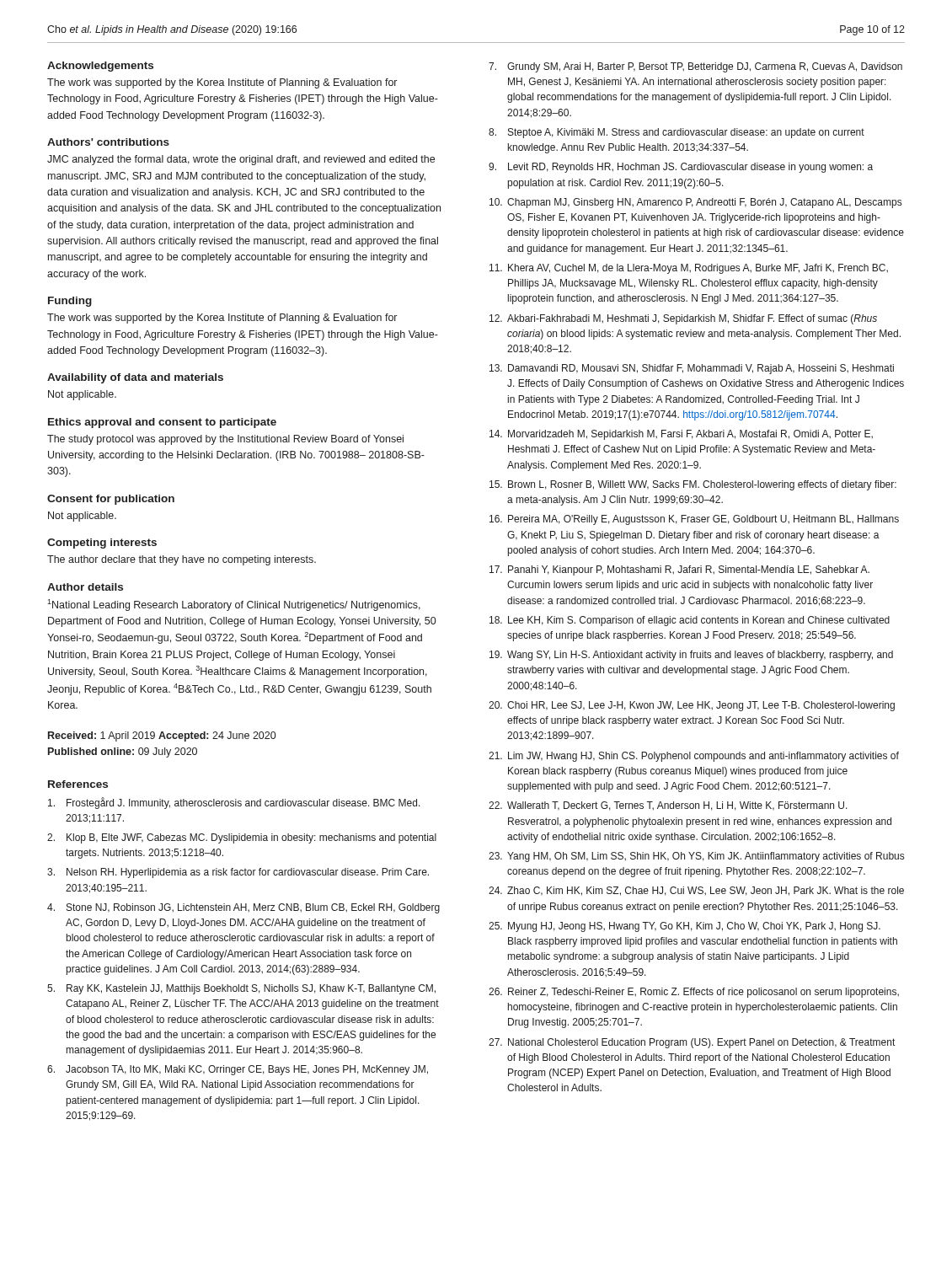Click on the list item containing "3.Nelson RH. Hyperlipidemia as a risk factor"
Screen dimensions: 1264x952
coord(247,880)
